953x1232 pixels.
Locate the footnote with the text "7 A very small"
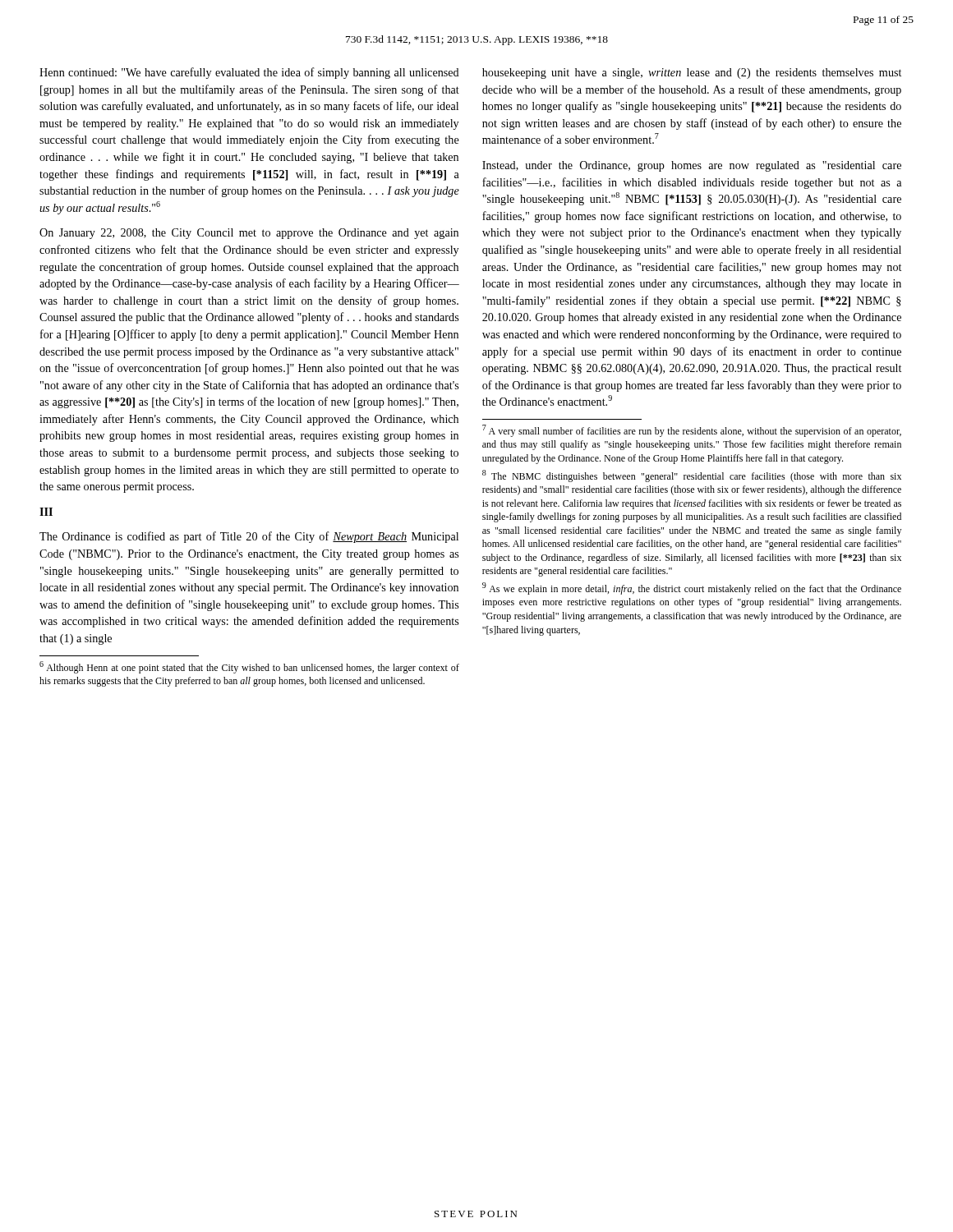pyautogui.click(x=692, y=445)
